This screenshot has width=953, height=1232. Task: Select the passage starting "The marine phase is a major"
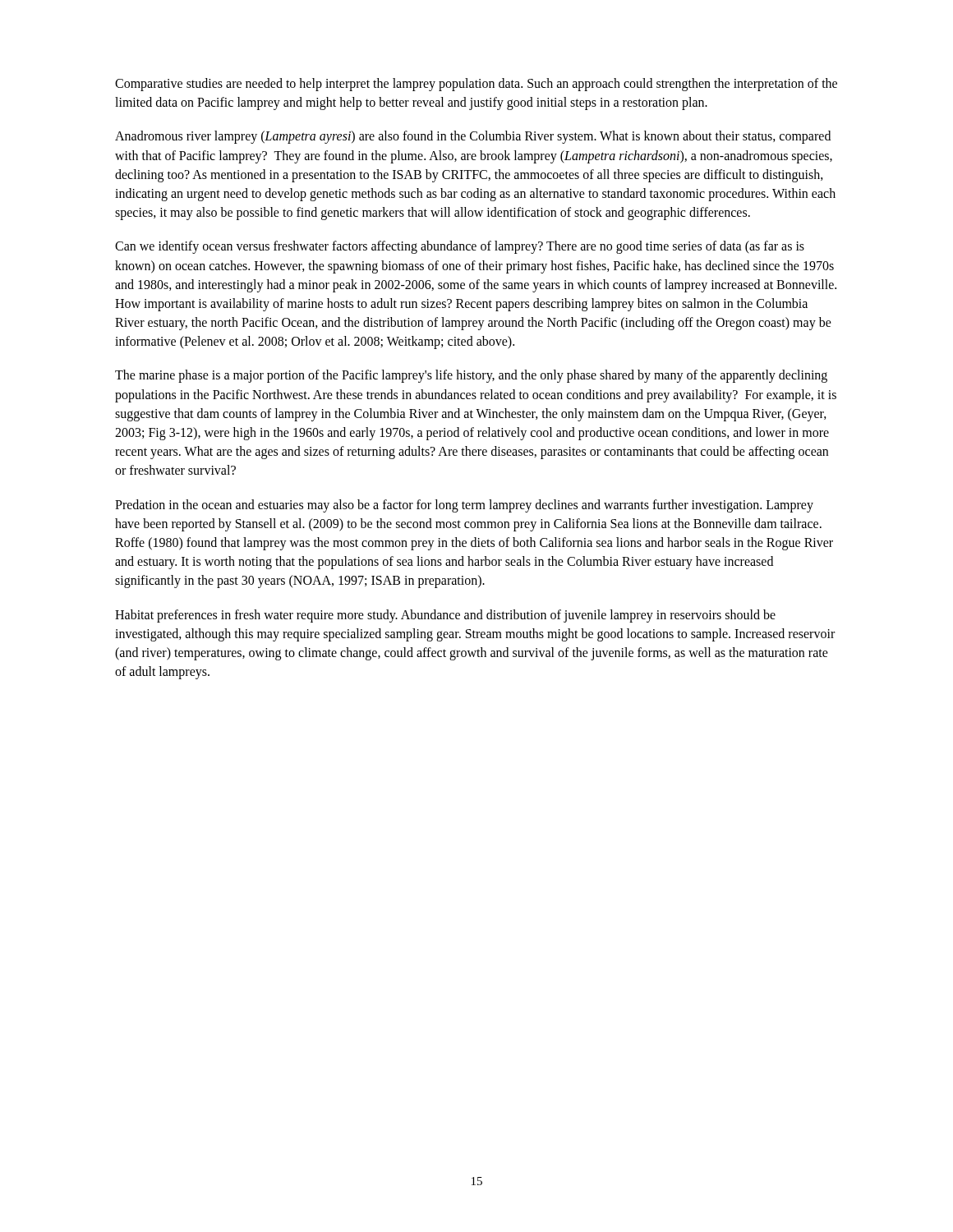click(476, 423)
